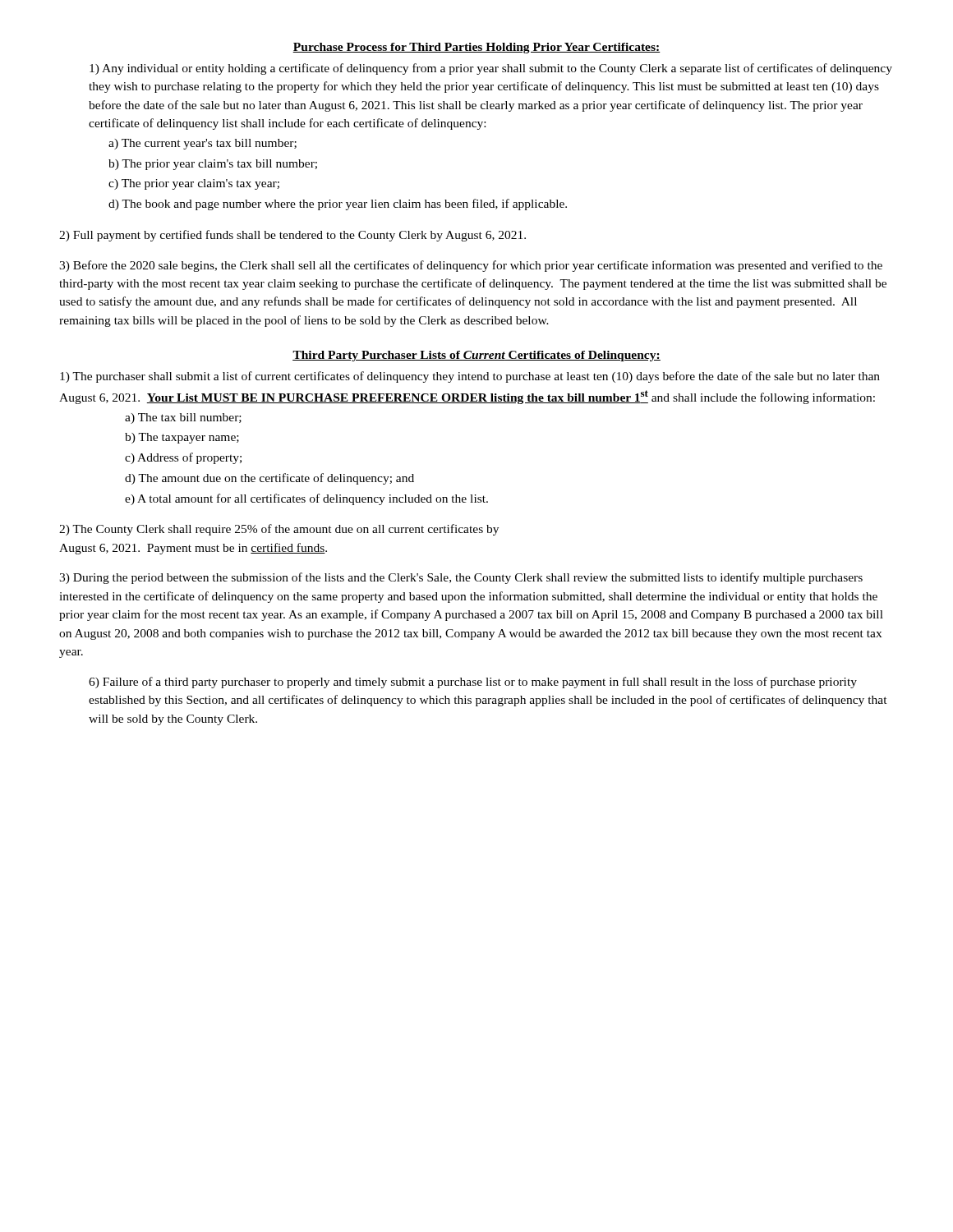Find the list item that reads "a) The tax bill"
The image size is (953, 1232).
coord(183,416)
